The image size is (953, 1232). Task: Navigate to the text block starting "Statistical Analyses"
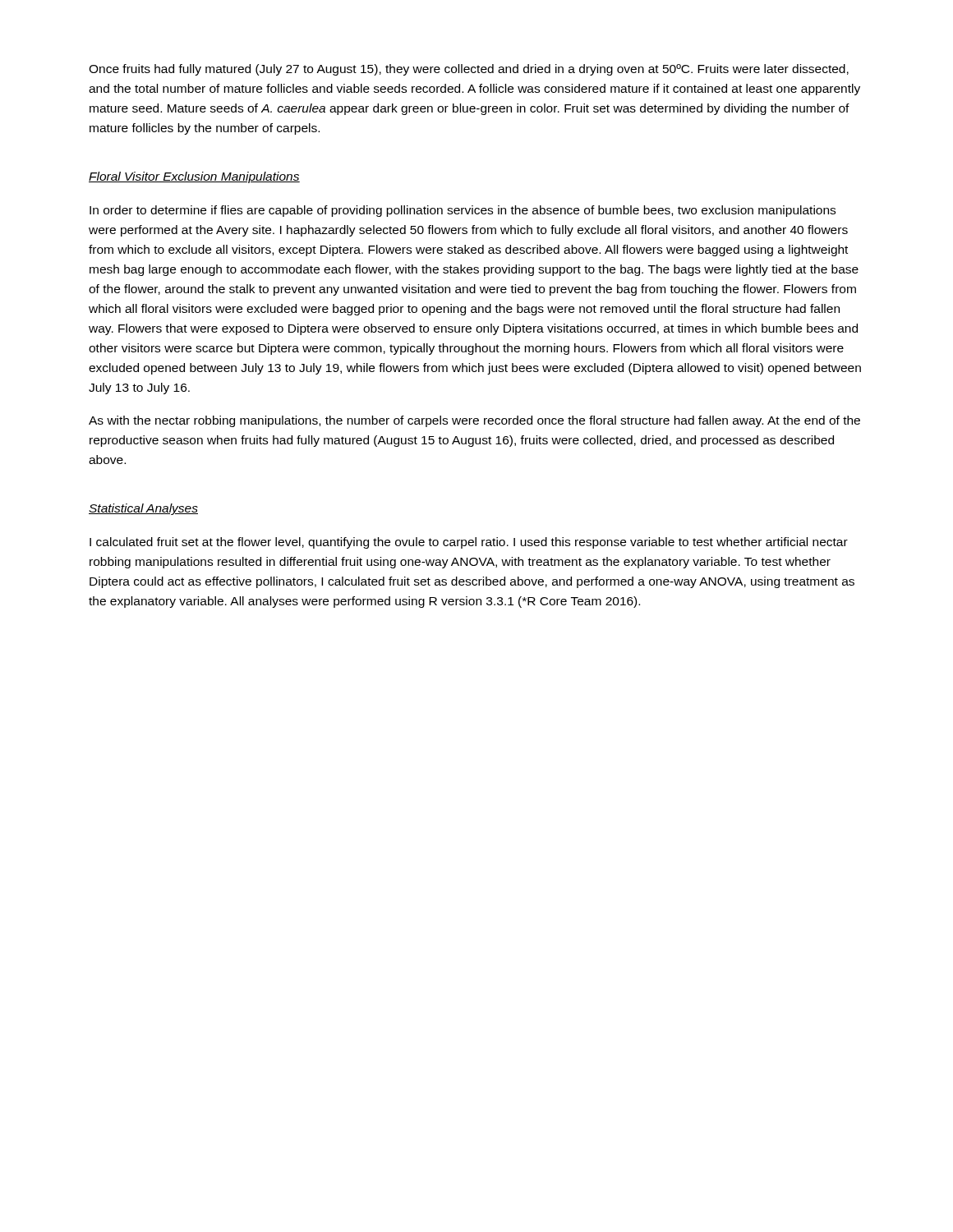click(x=143, y=508)
